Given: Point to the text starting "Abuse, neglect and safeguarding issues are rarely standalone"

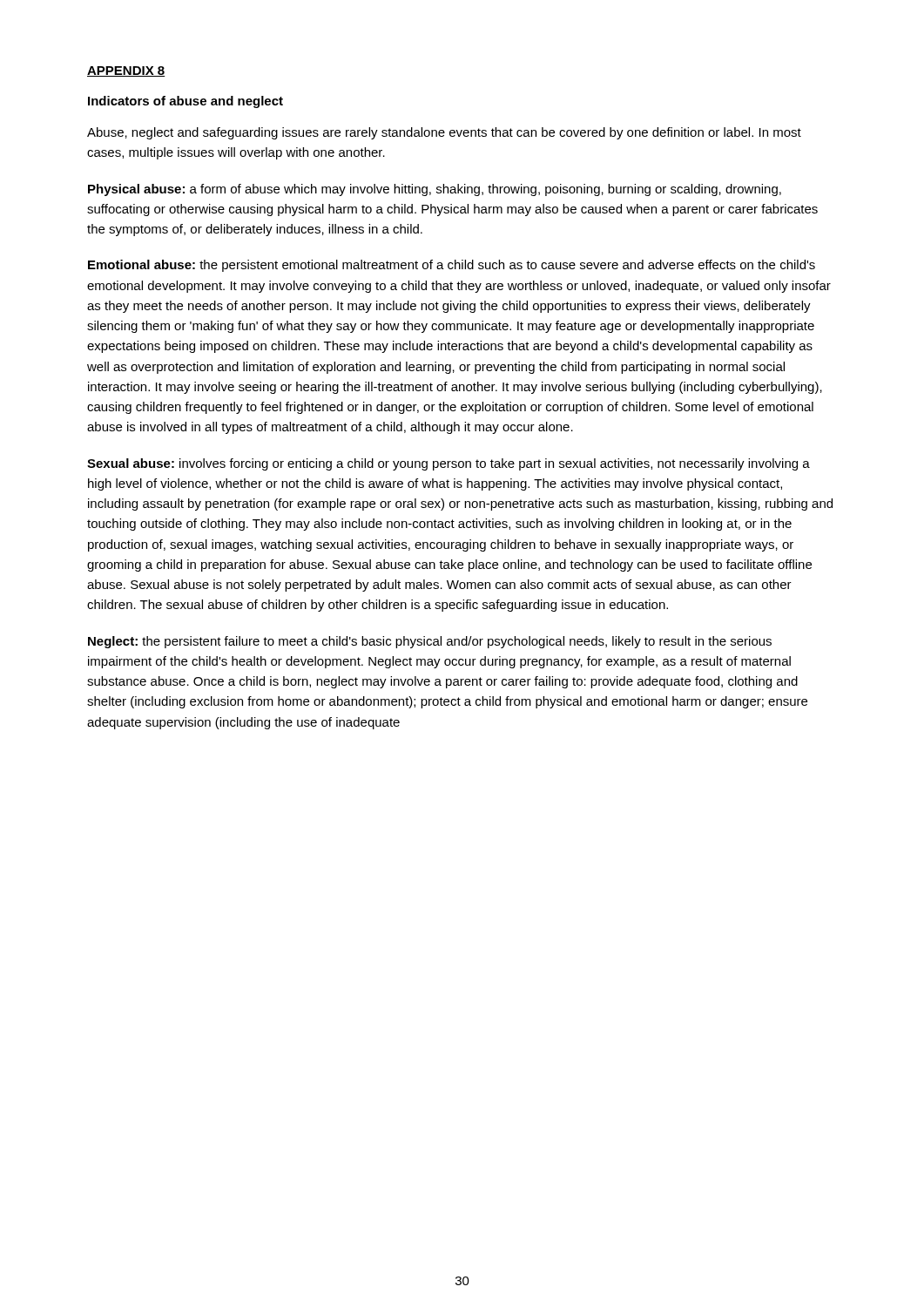Looking at the screenshot, I should click(444, 142).
